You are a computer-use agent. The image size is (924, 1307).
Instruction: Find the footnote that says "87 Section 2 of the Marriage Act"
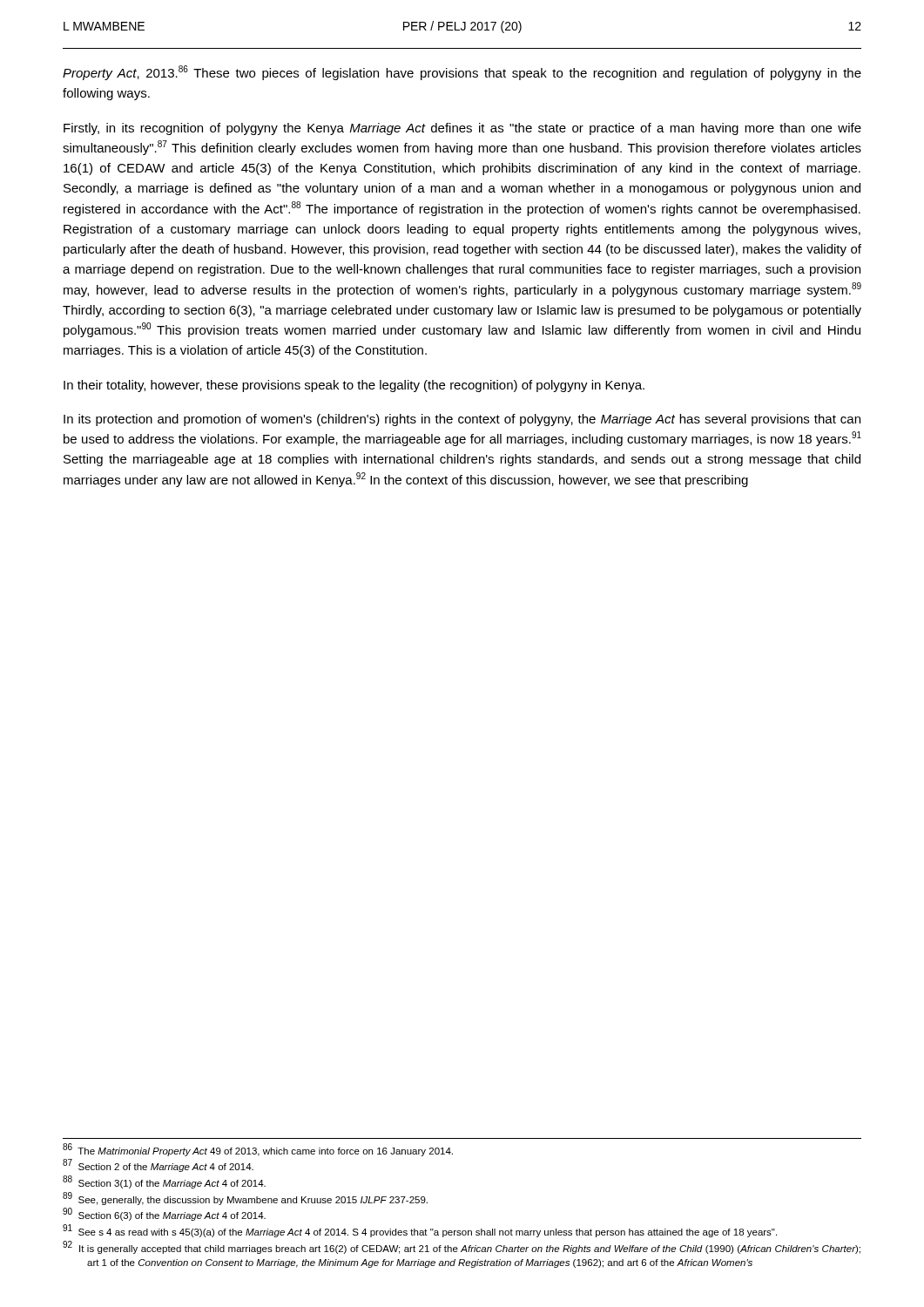point(158,1166)
